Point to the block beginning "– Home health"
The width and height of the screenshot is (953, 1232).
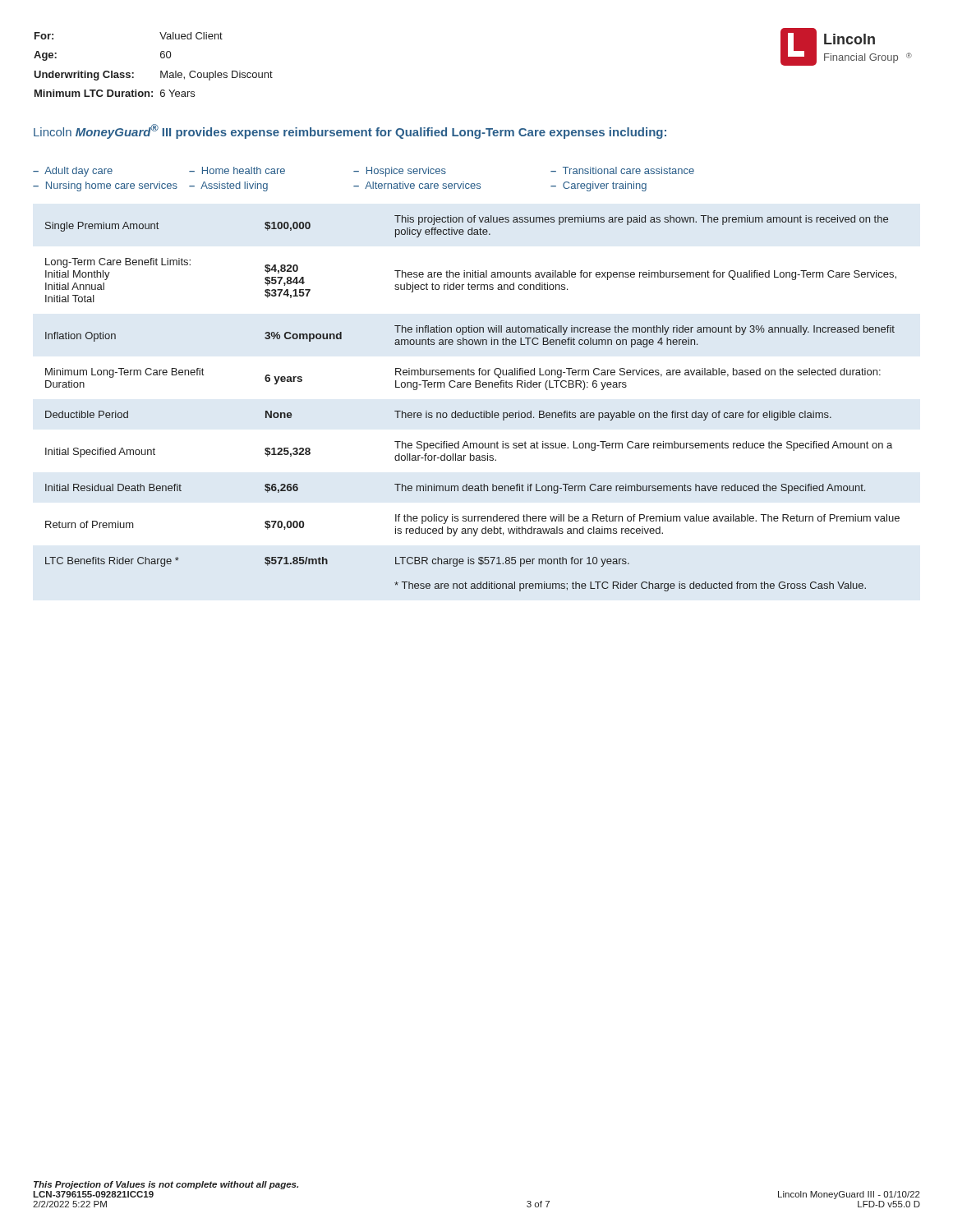237,170
